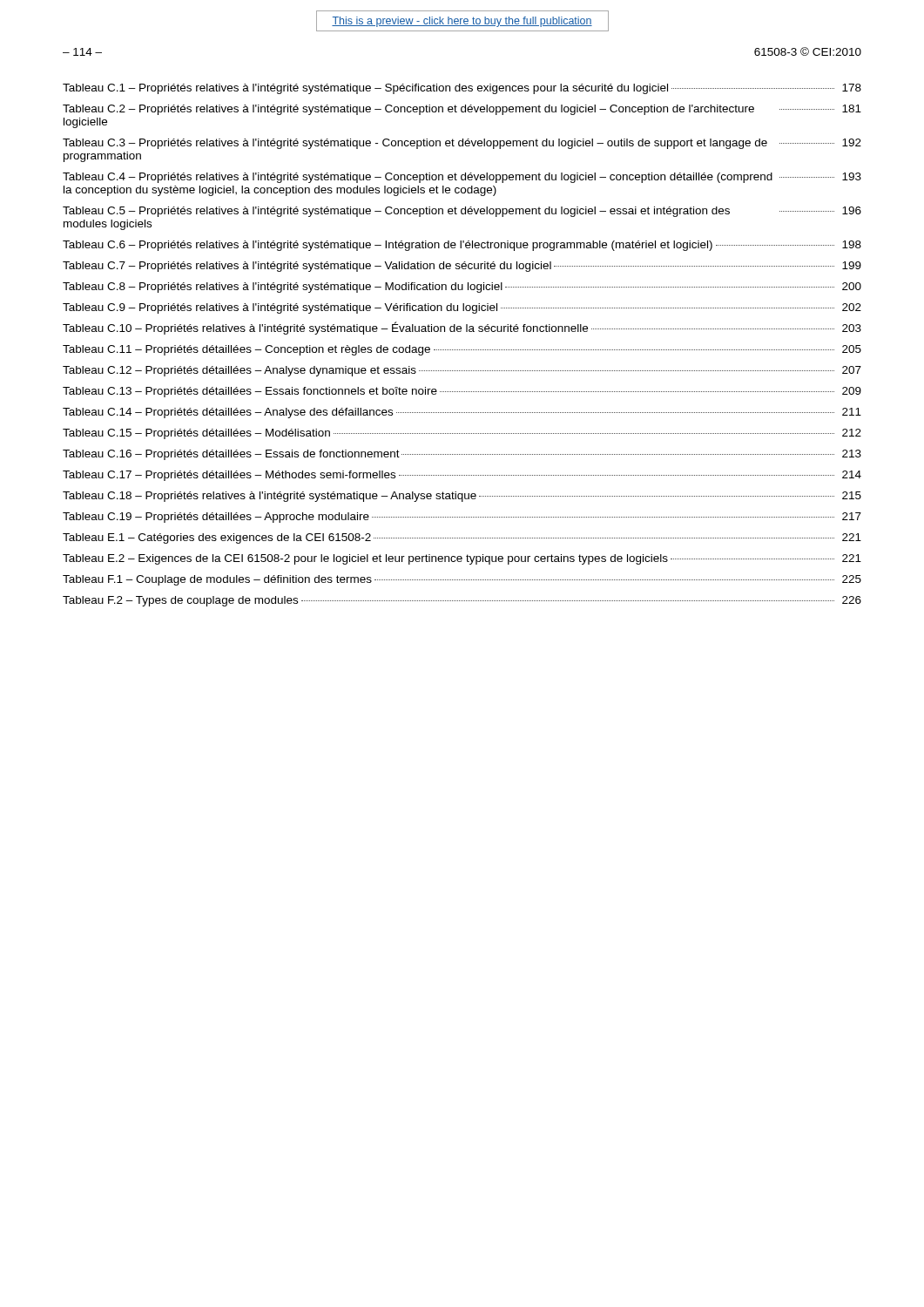
Task: Click the passage that begins "Tableau C.4 –"
Action: click(x=462, y=183)
